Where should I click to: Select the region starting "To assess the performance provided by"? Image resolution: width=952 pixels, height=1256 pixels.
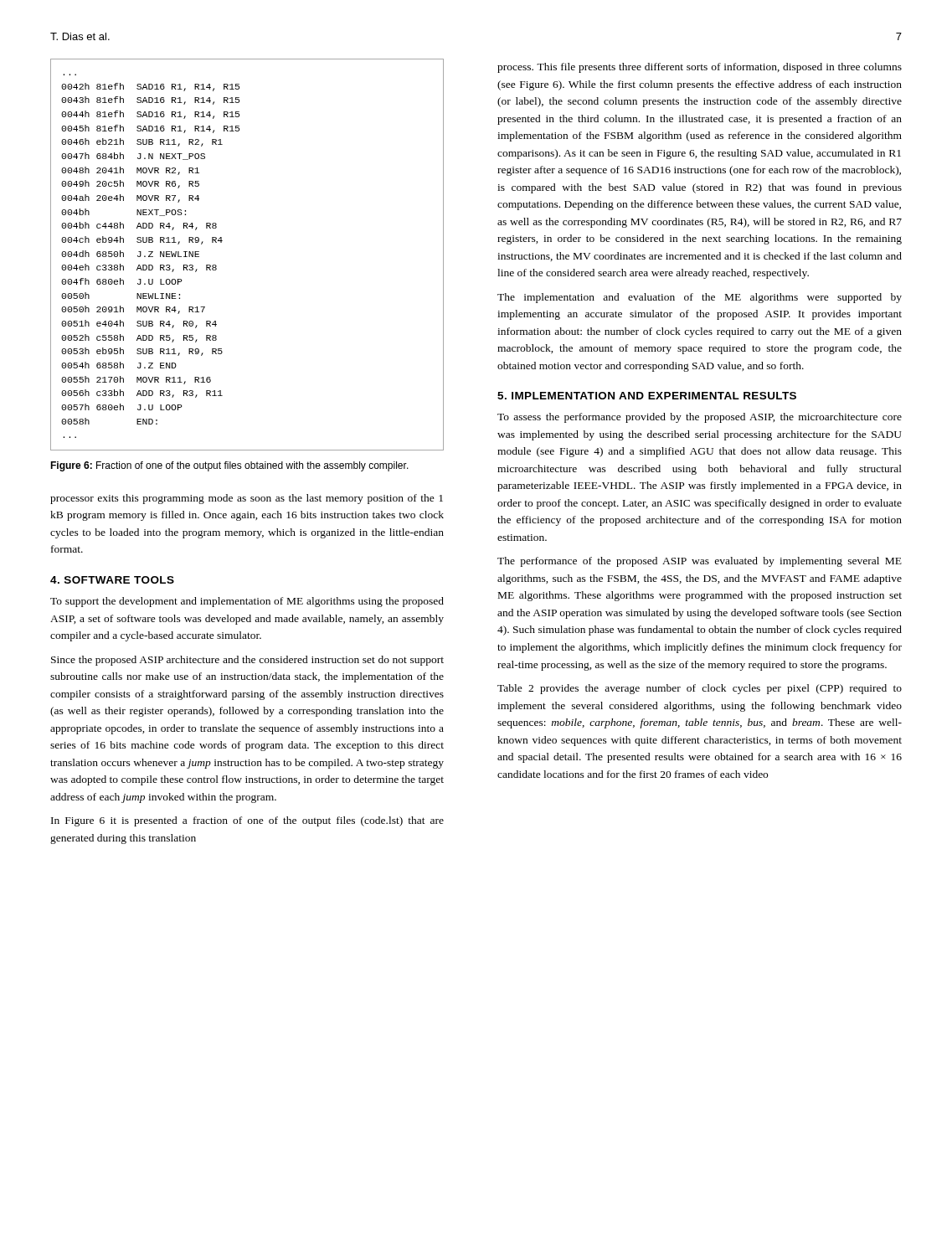700,596
